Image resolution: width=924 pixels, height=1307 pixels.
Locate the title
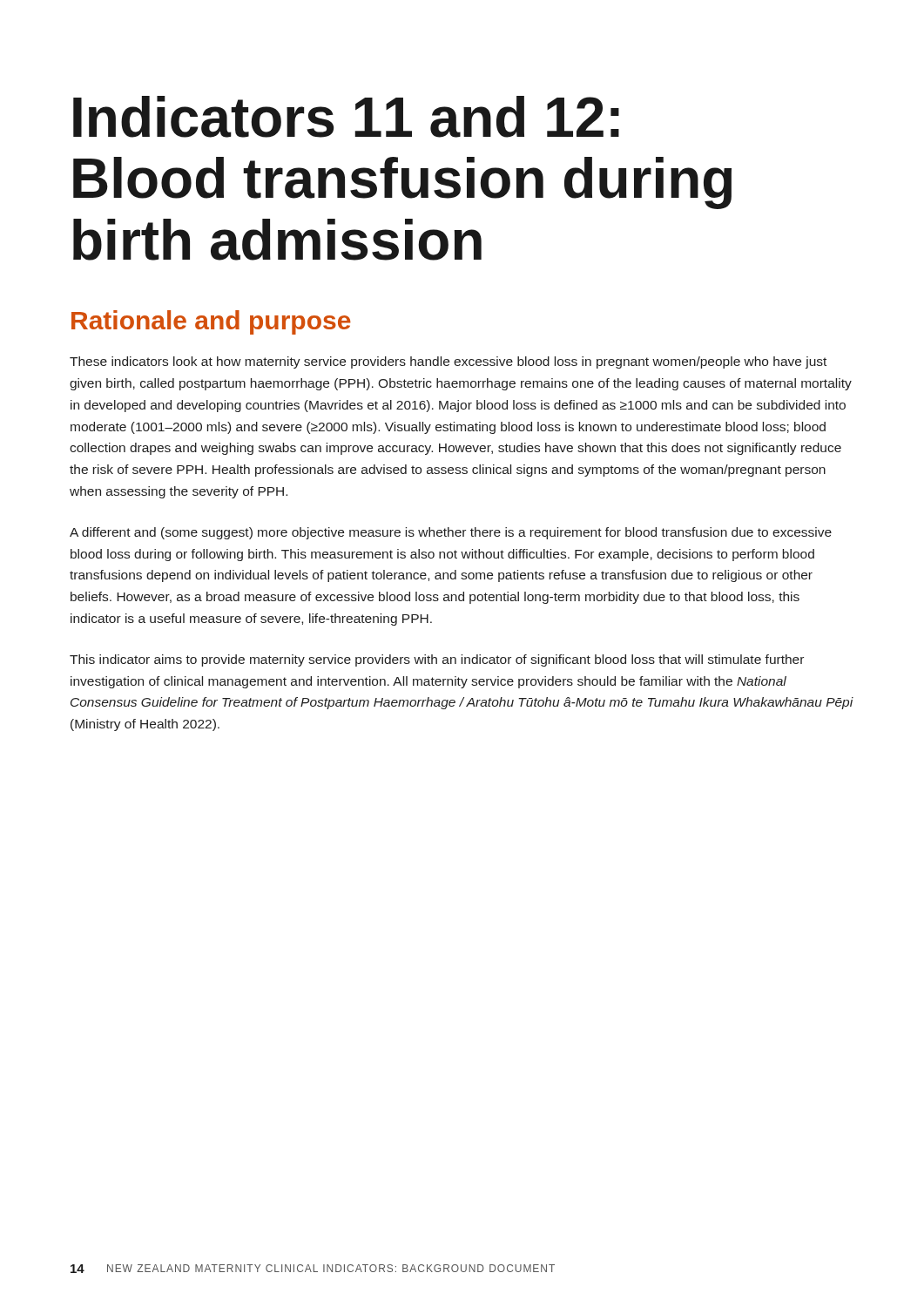[462, 179]
